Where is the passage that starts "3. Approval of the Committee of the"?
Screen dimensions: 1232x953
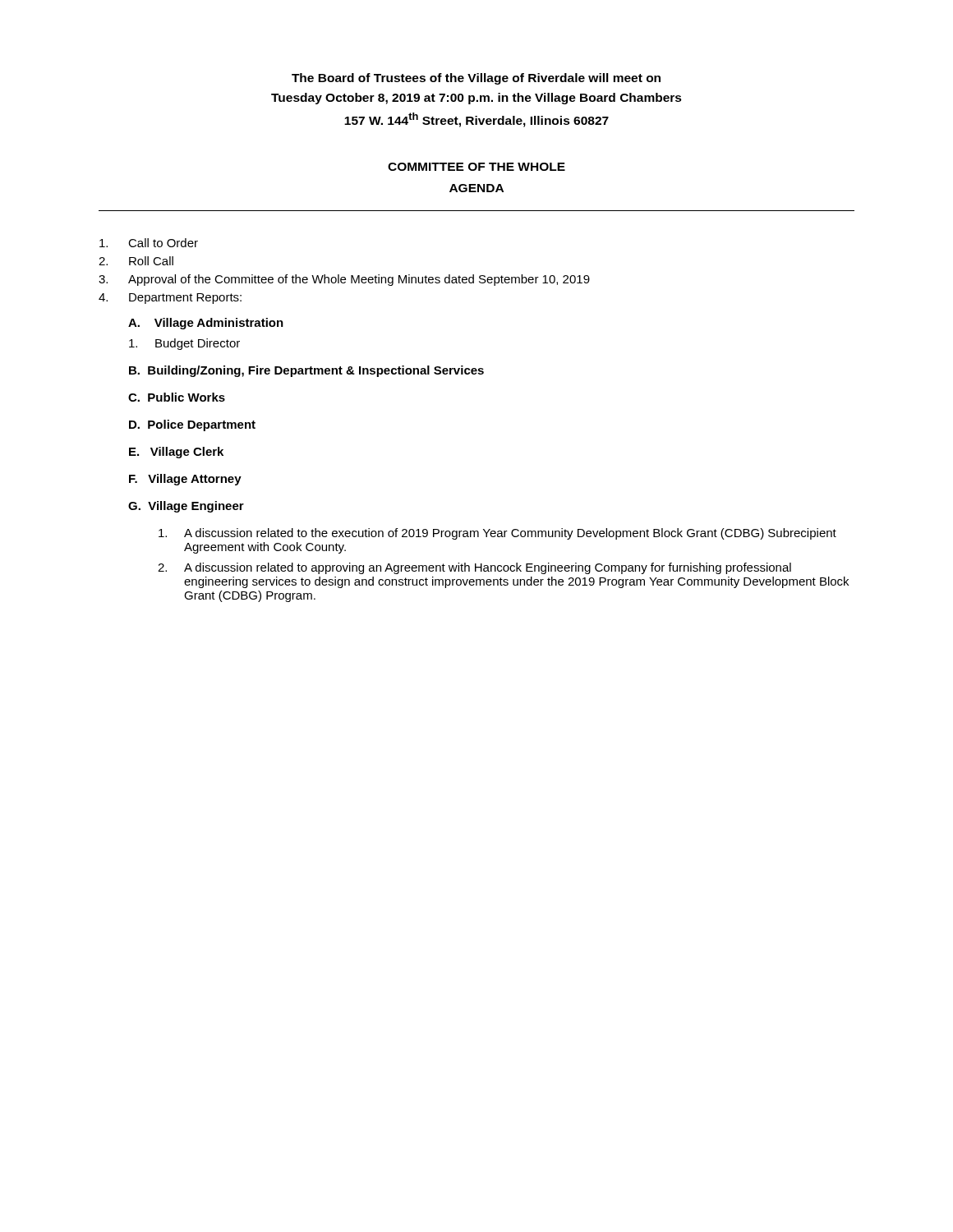tap(344, 279)
